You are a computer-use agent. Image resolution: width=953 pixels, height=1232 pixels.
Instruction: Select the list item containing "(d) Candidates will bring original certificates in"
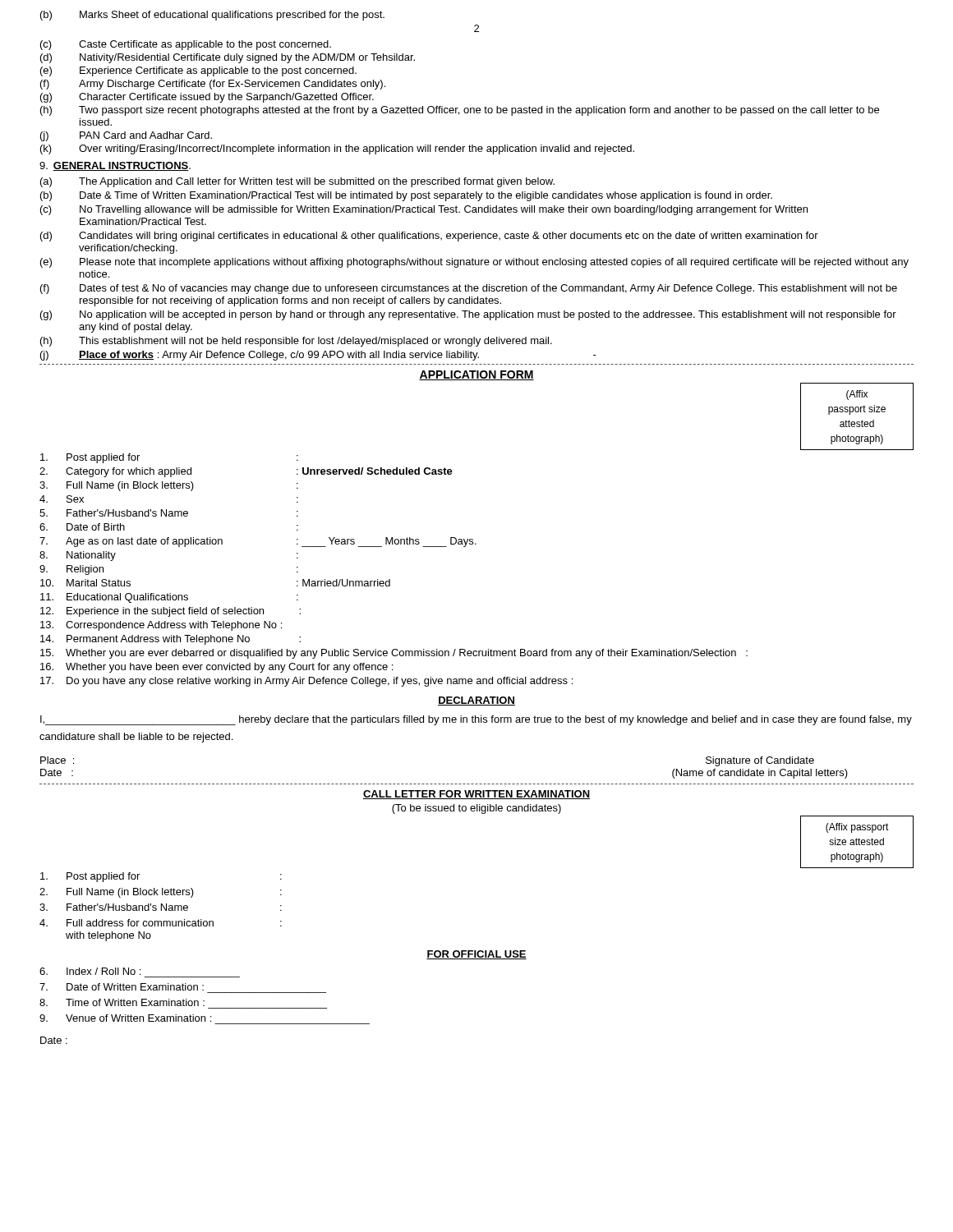tap(476, 241)
